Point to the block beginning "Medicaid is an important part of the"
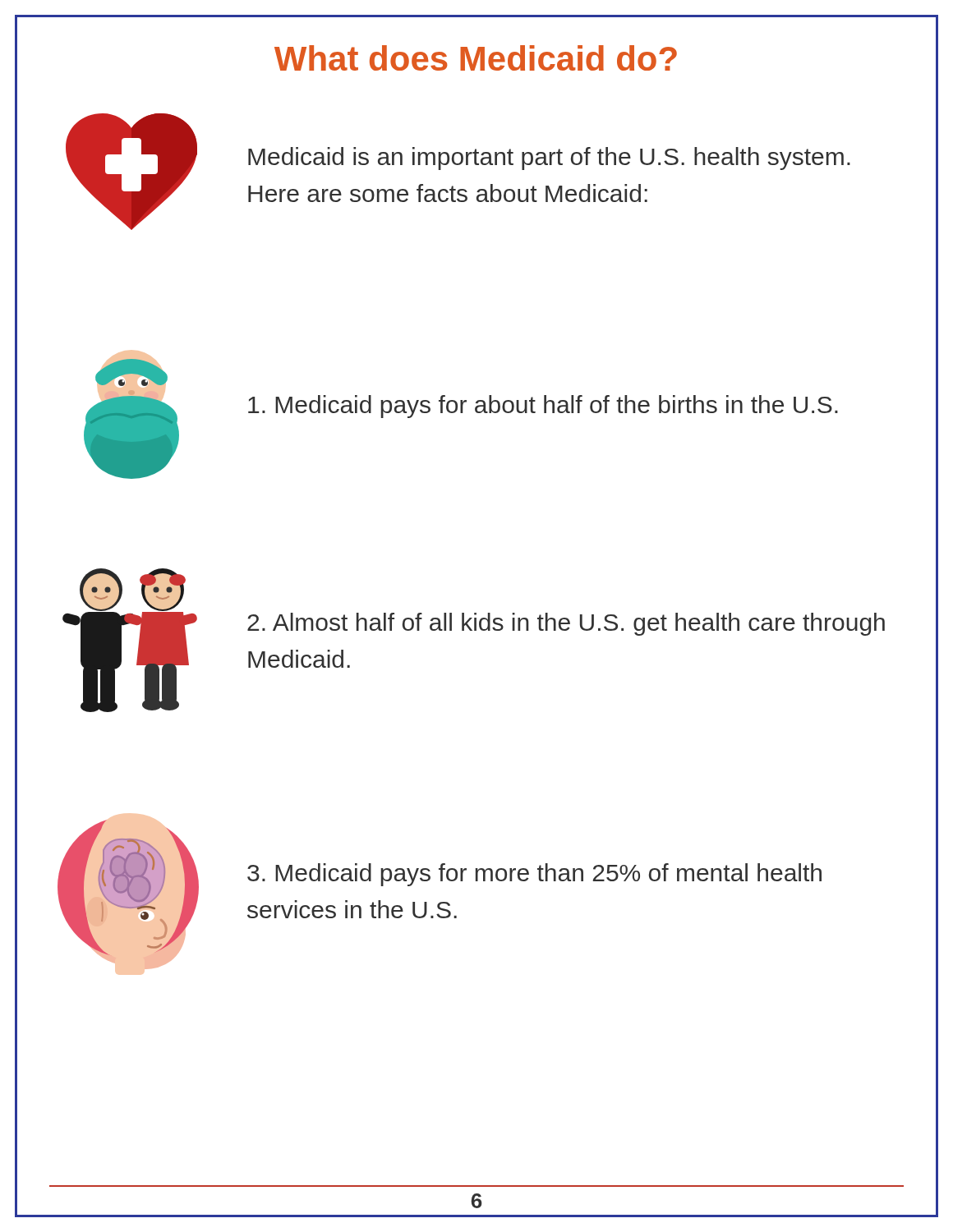The height and width of the screenshot is (1232, 953). (x=549, y=175)
